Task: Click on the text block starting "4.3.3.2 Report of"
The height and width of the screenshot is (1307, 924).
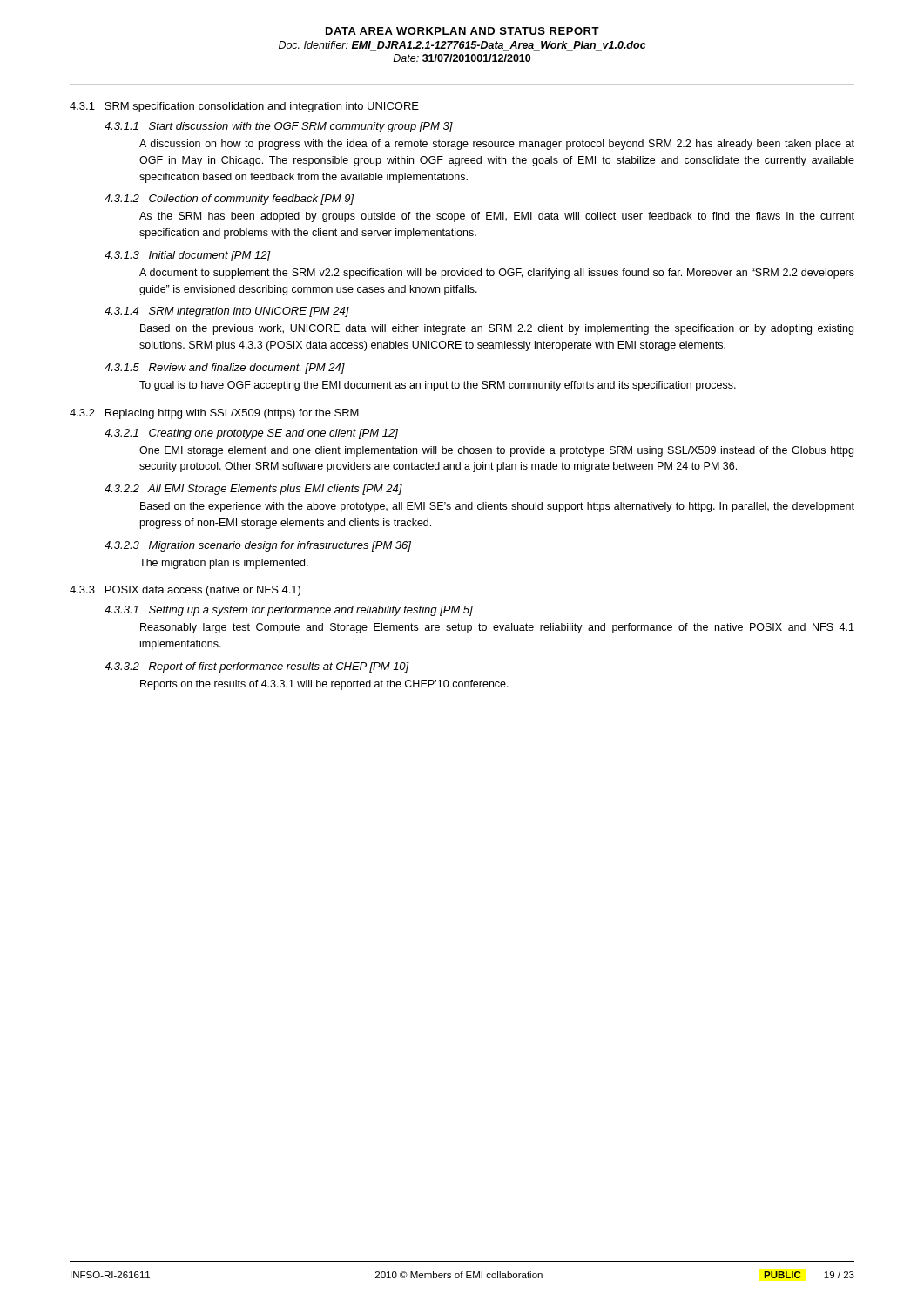Action: coord(257,666)
